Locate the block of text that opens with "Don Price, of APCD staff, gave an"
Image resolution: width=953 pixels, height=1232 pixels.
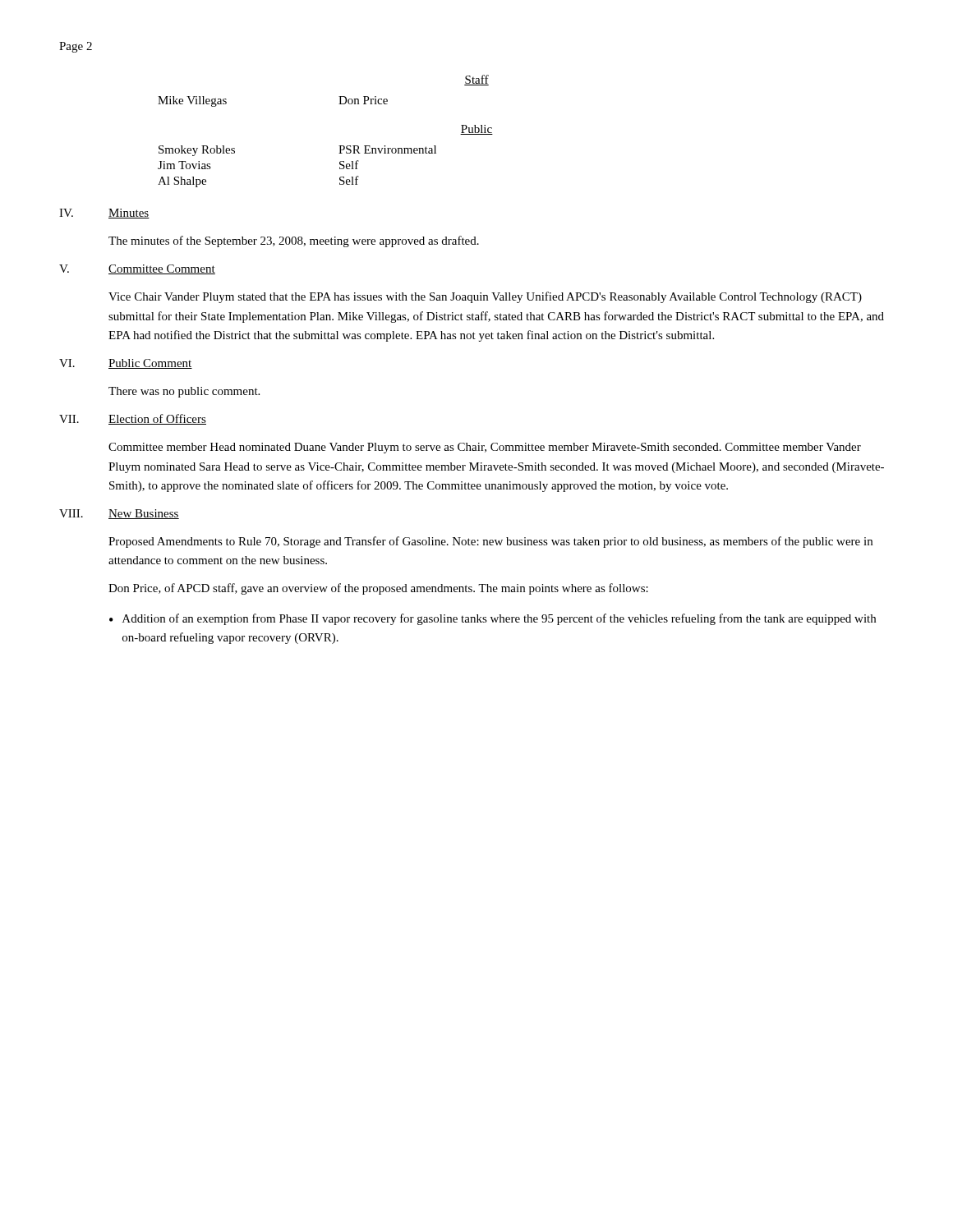pyautogui.click(x=379, y=588)
